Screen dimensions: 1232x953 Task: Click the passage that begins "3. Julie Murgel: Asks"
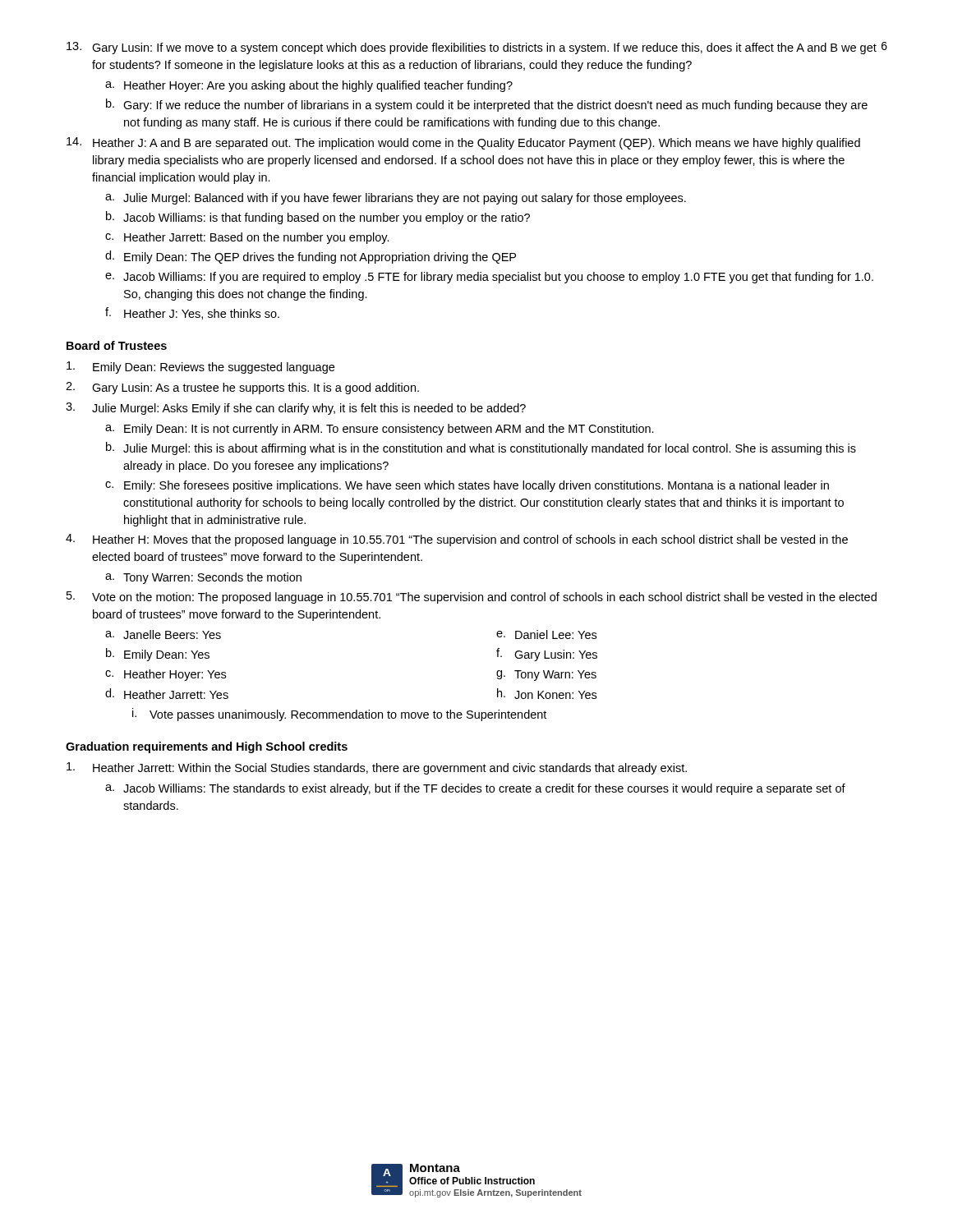click(x=476, y=409)
